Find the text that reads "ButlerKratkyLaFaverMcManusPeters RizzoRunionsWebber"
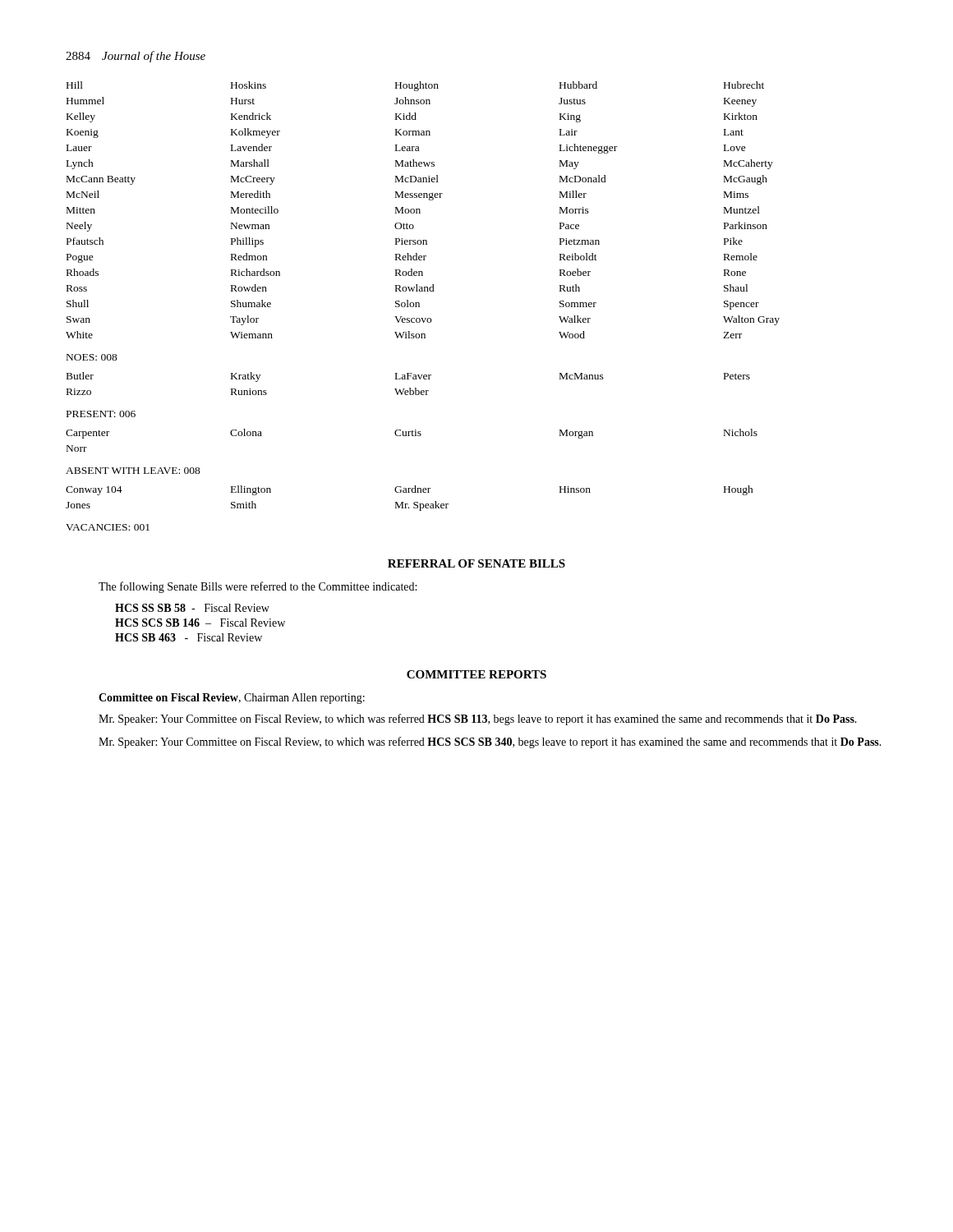The image size is (953, 1232). [x=408, y=377]
